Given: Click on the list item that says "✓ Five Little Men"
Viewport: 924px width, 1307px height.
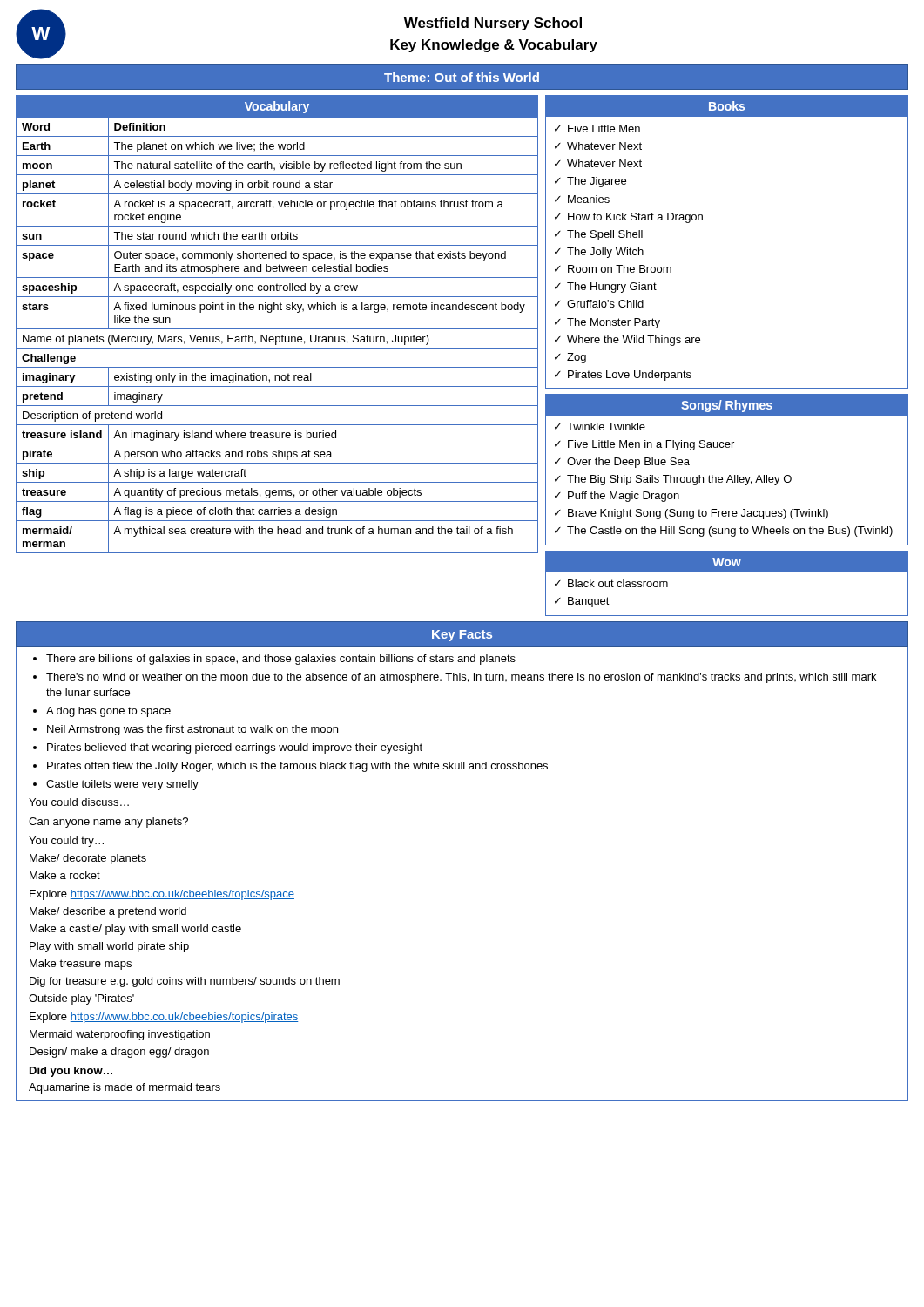Looking at the screenshot, I should pos(597,129).
